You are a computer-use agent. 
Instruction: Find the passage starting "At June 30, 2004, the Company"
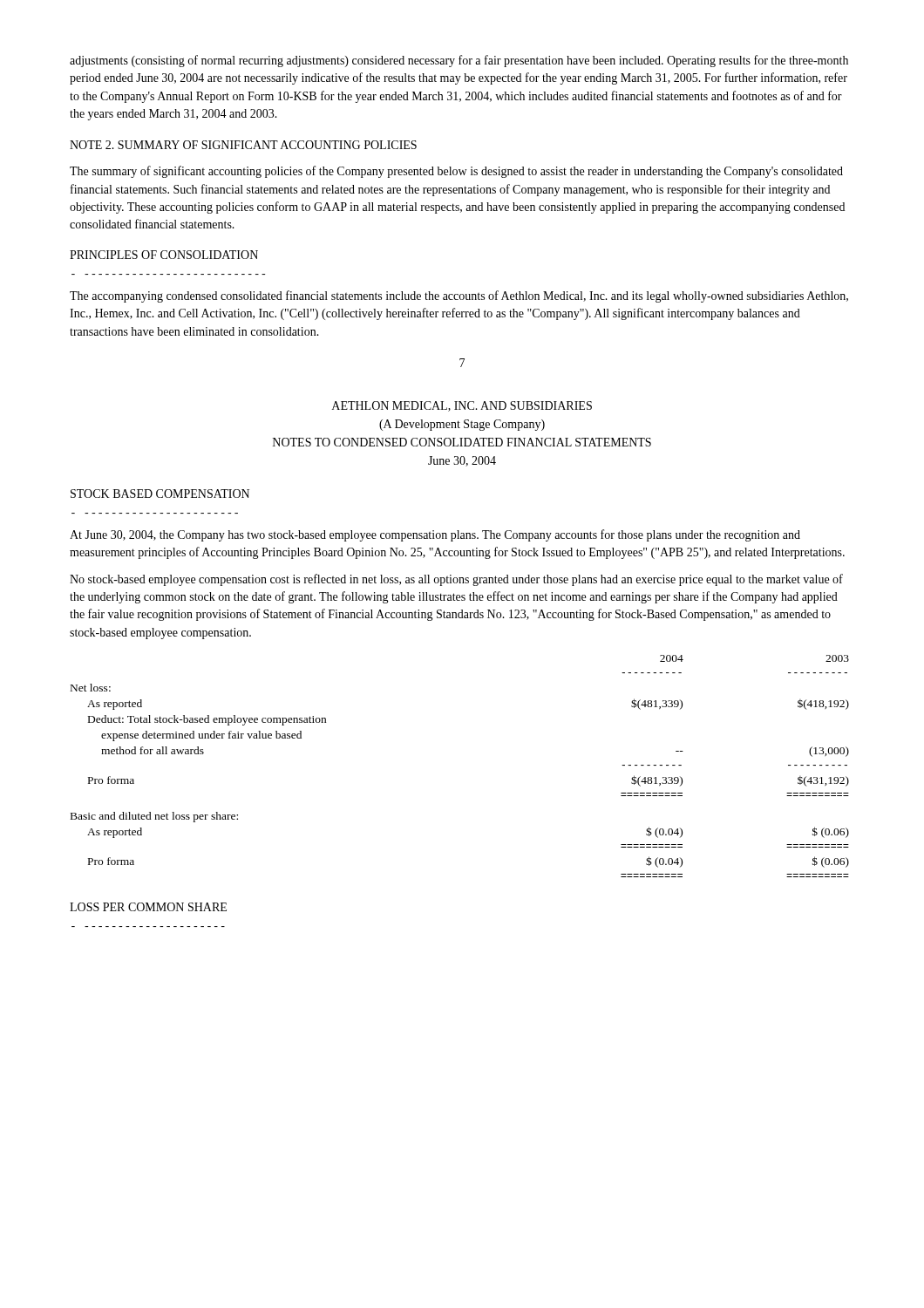coord(457,544)
